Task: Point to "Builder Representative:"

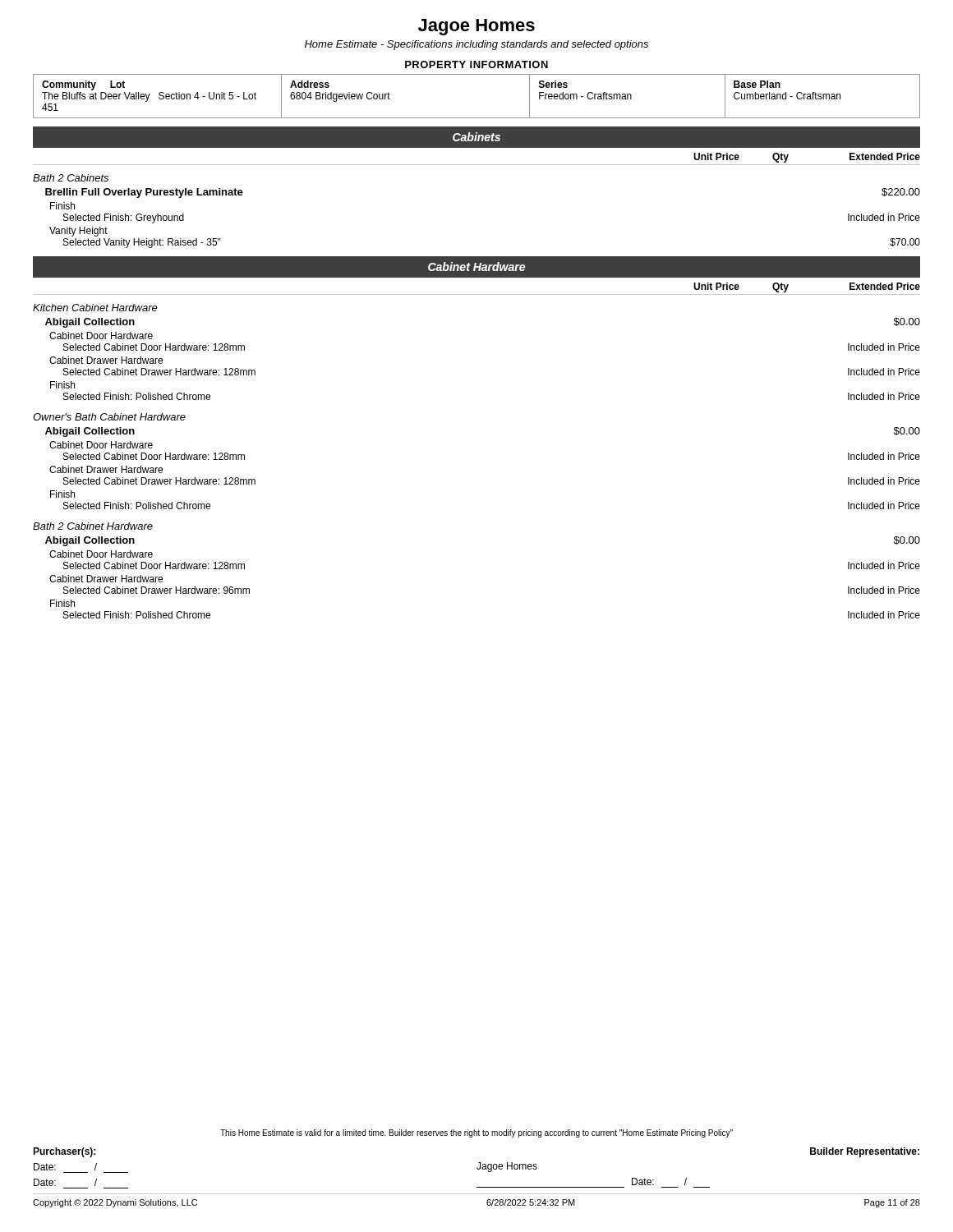Action: coord(865,1151)
